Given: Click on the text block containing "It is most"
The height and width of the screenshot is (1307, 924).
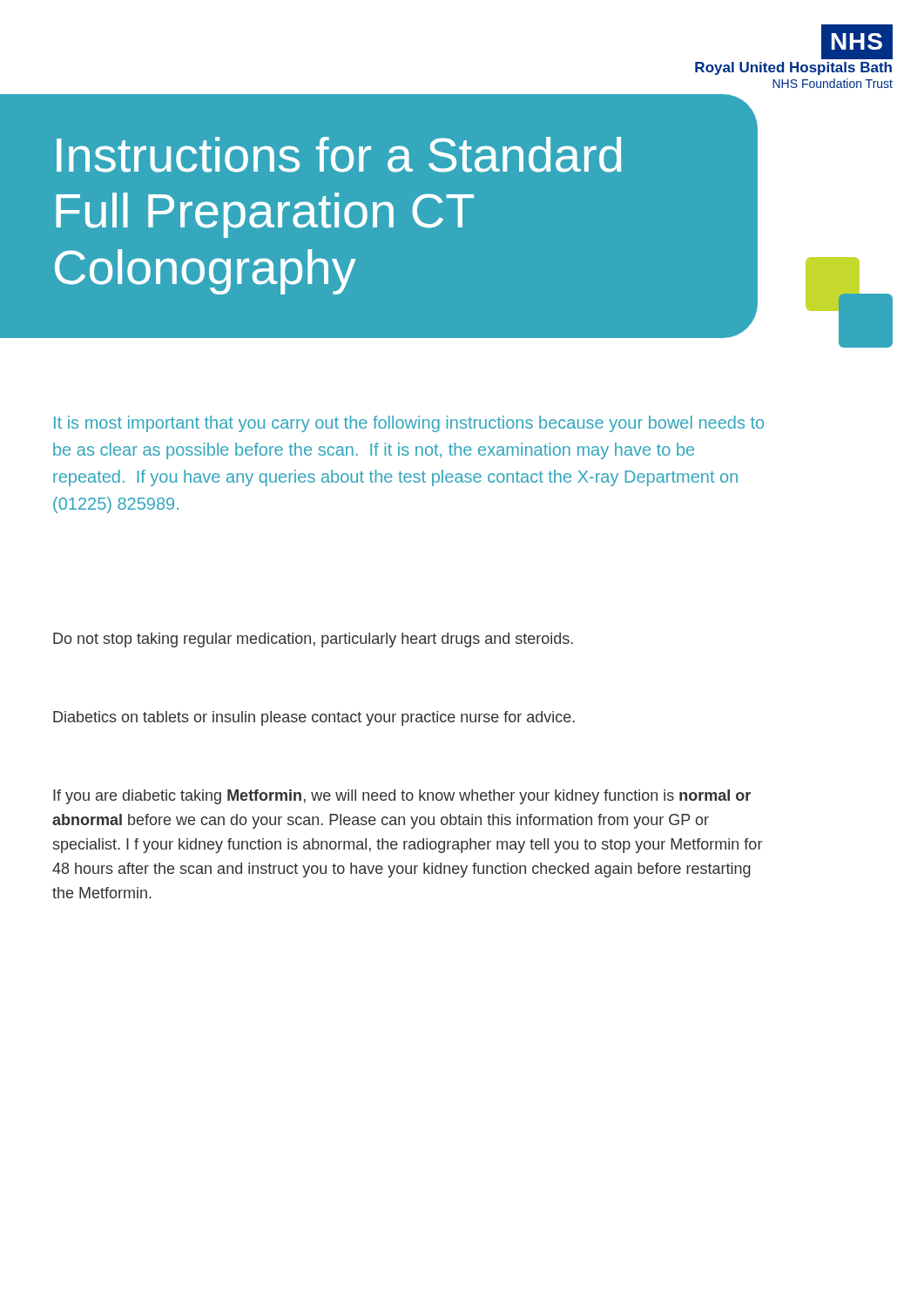Looking at the screenshot, I should [x=409, y=463].
